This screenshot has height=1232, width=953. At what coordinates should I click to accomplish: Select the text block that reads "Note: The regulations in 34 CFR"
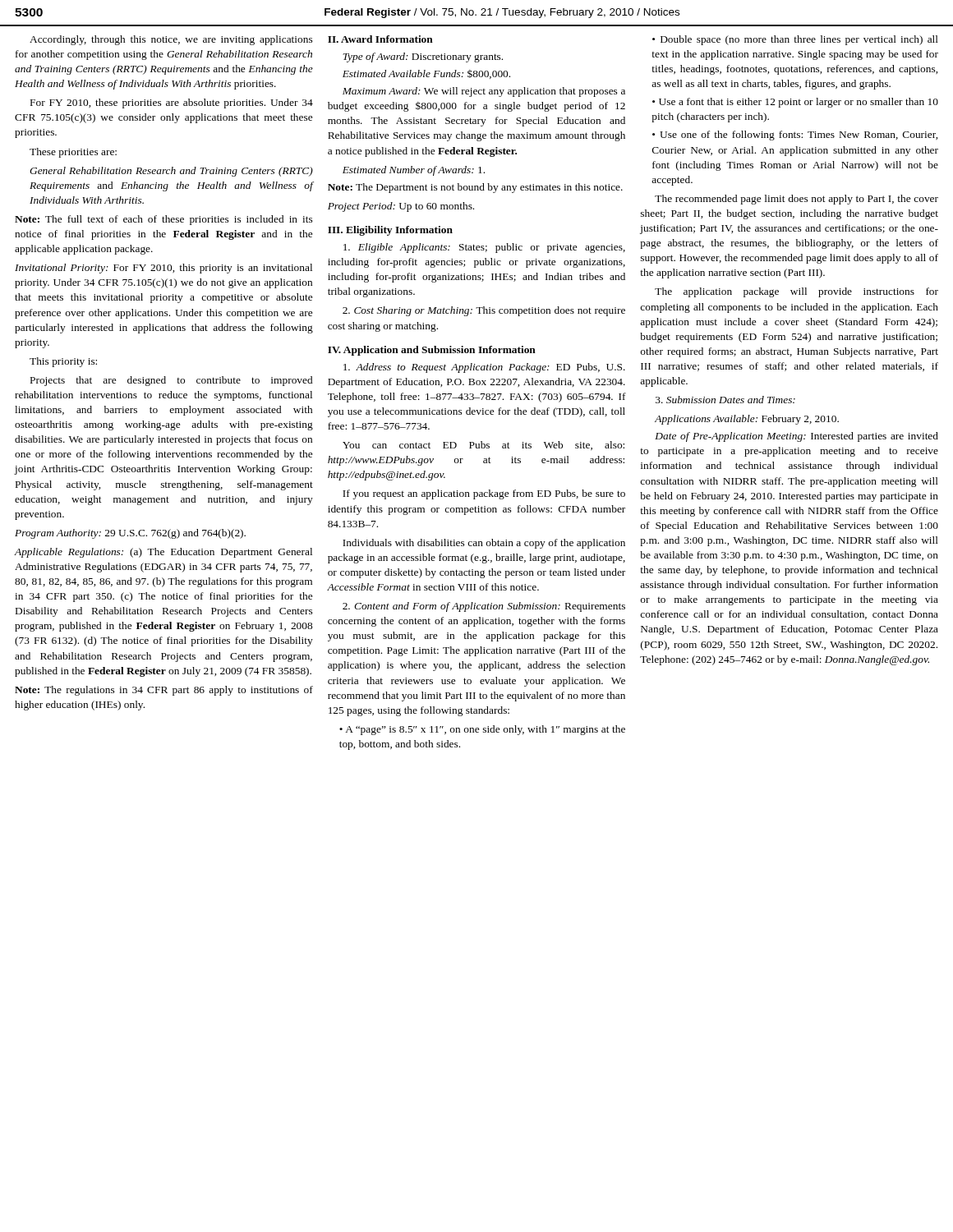(x=164, y=697)
